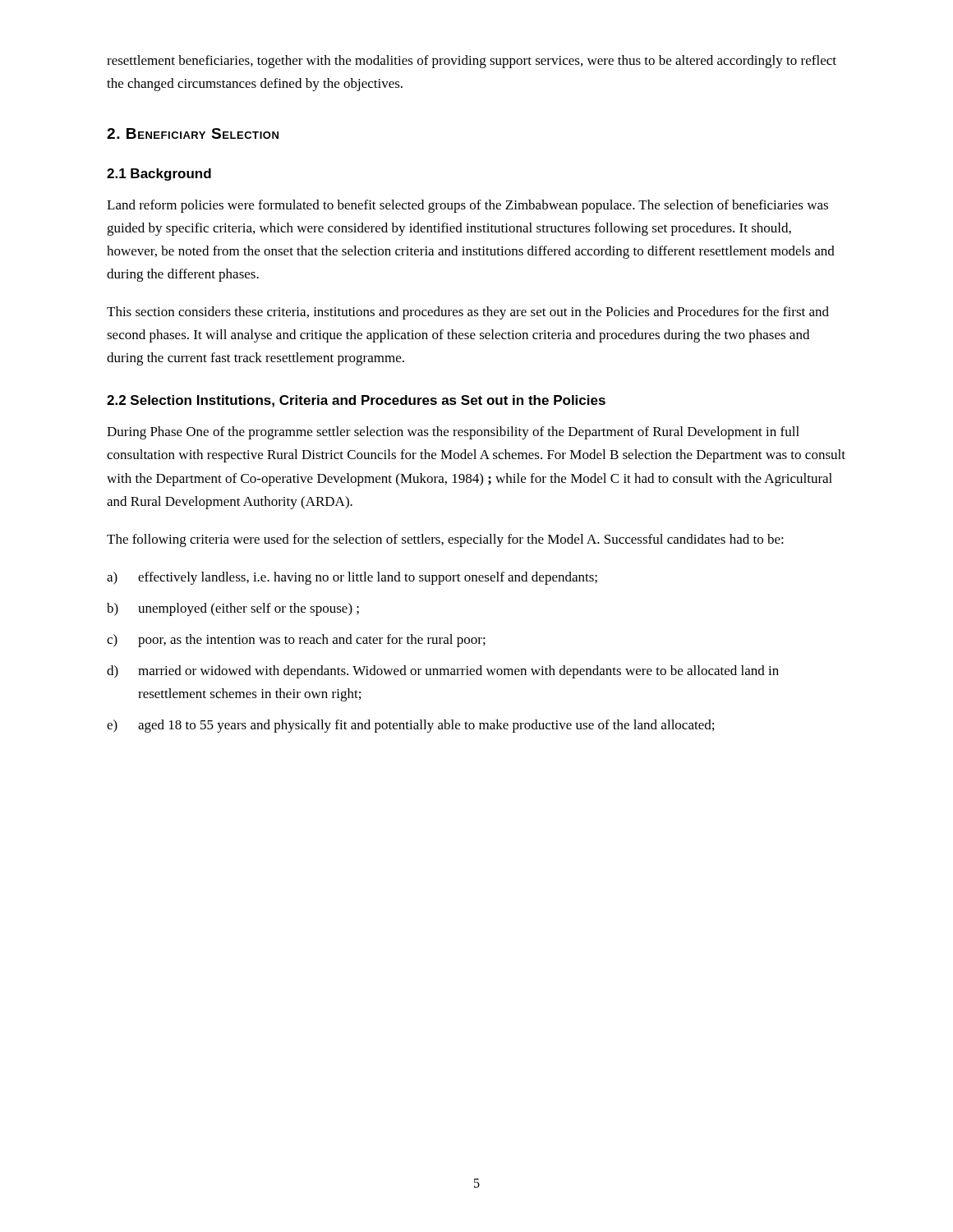Click where it says "2. Beneficiary Selection"
Screen dimensions: 1232x953
pos(193,134)
